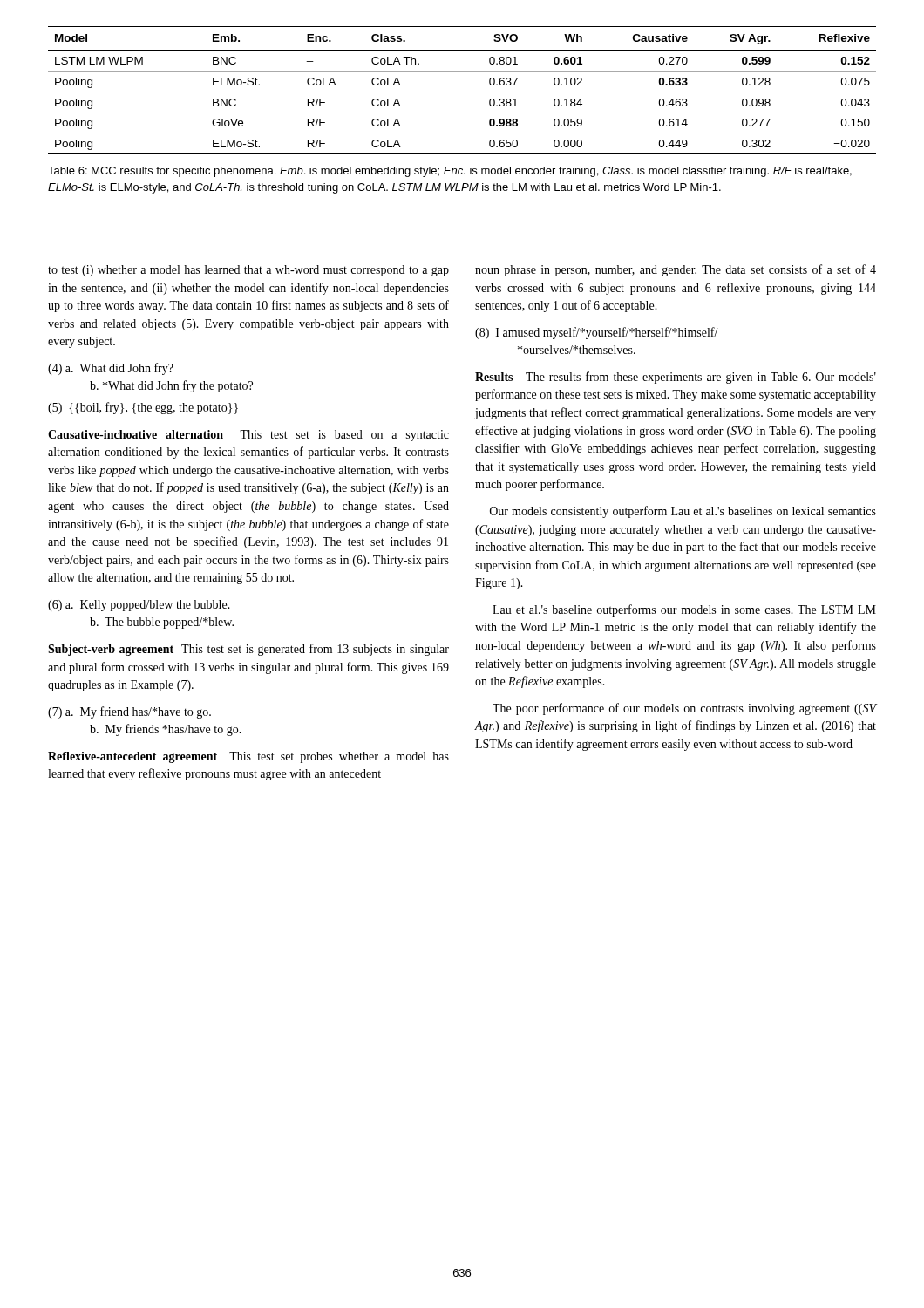Locate the block of text that opens with "Subject-verb agreement This"
The height and width of the screenshot is (1308, 924).
click(248, 667)
